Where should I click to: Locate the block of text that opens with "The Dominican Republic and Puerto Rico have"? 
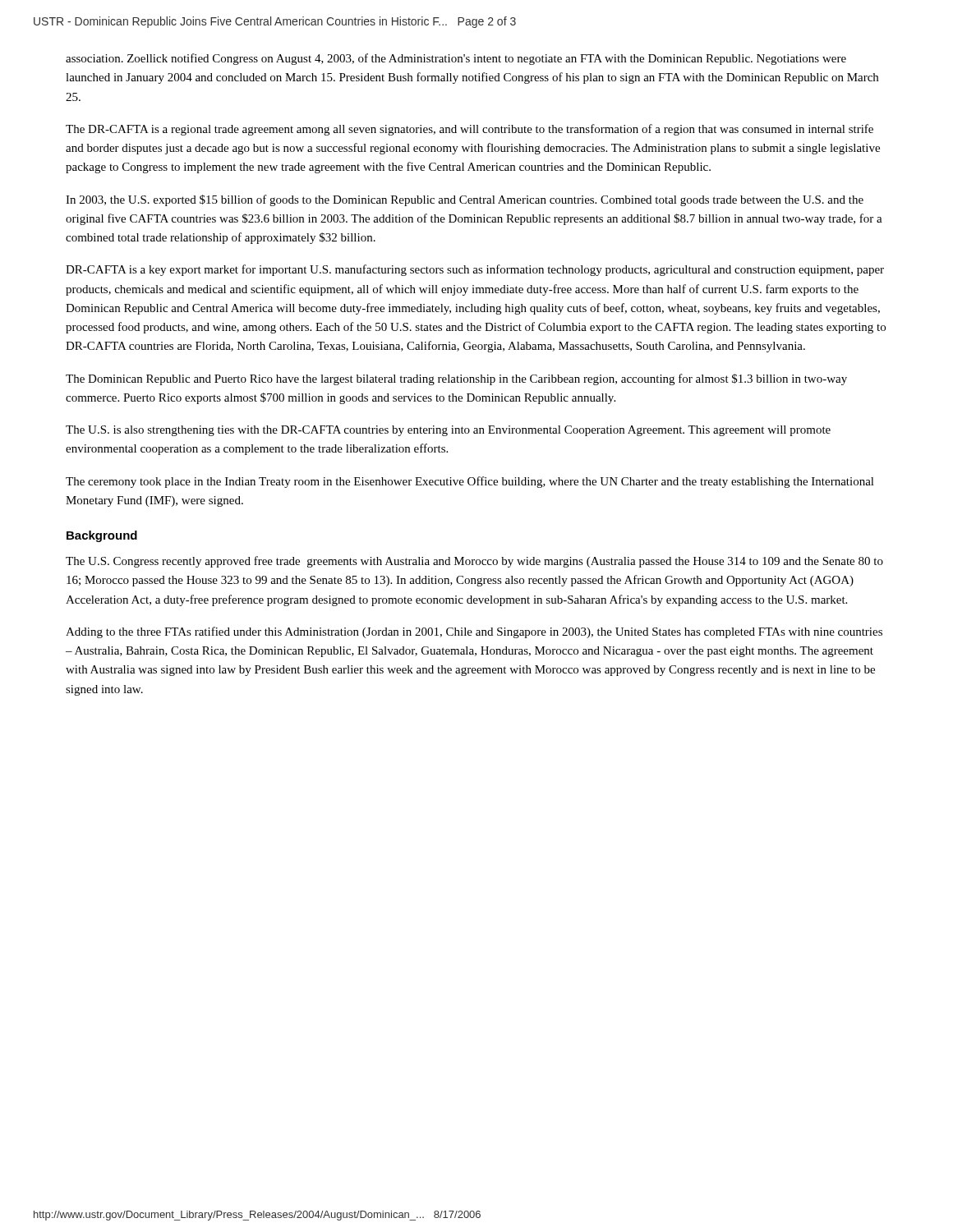(x=456, y=388)
